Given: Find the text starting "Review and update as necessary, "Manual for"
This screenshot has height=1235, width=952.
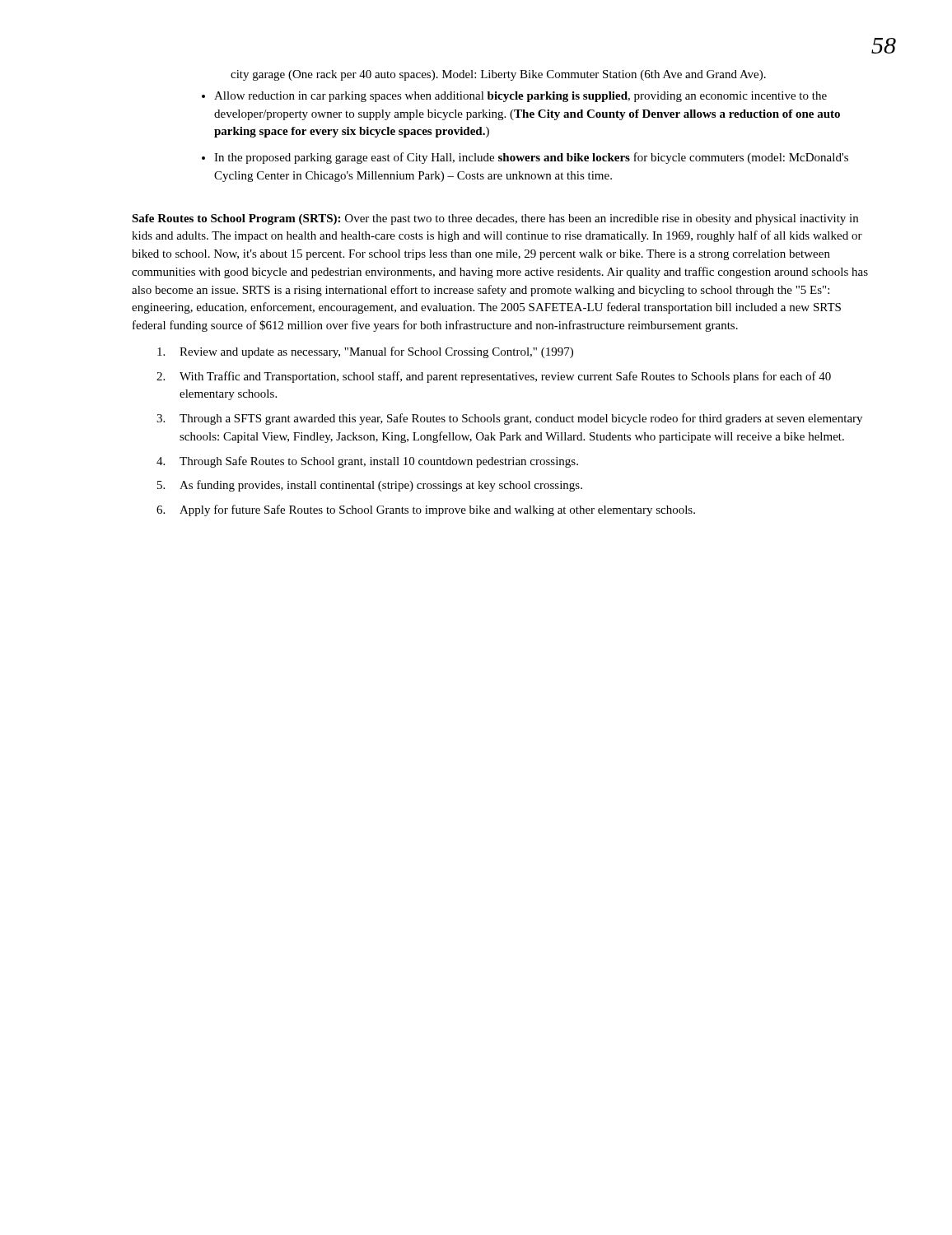Looking at the screenshot, I should [517, 352].
